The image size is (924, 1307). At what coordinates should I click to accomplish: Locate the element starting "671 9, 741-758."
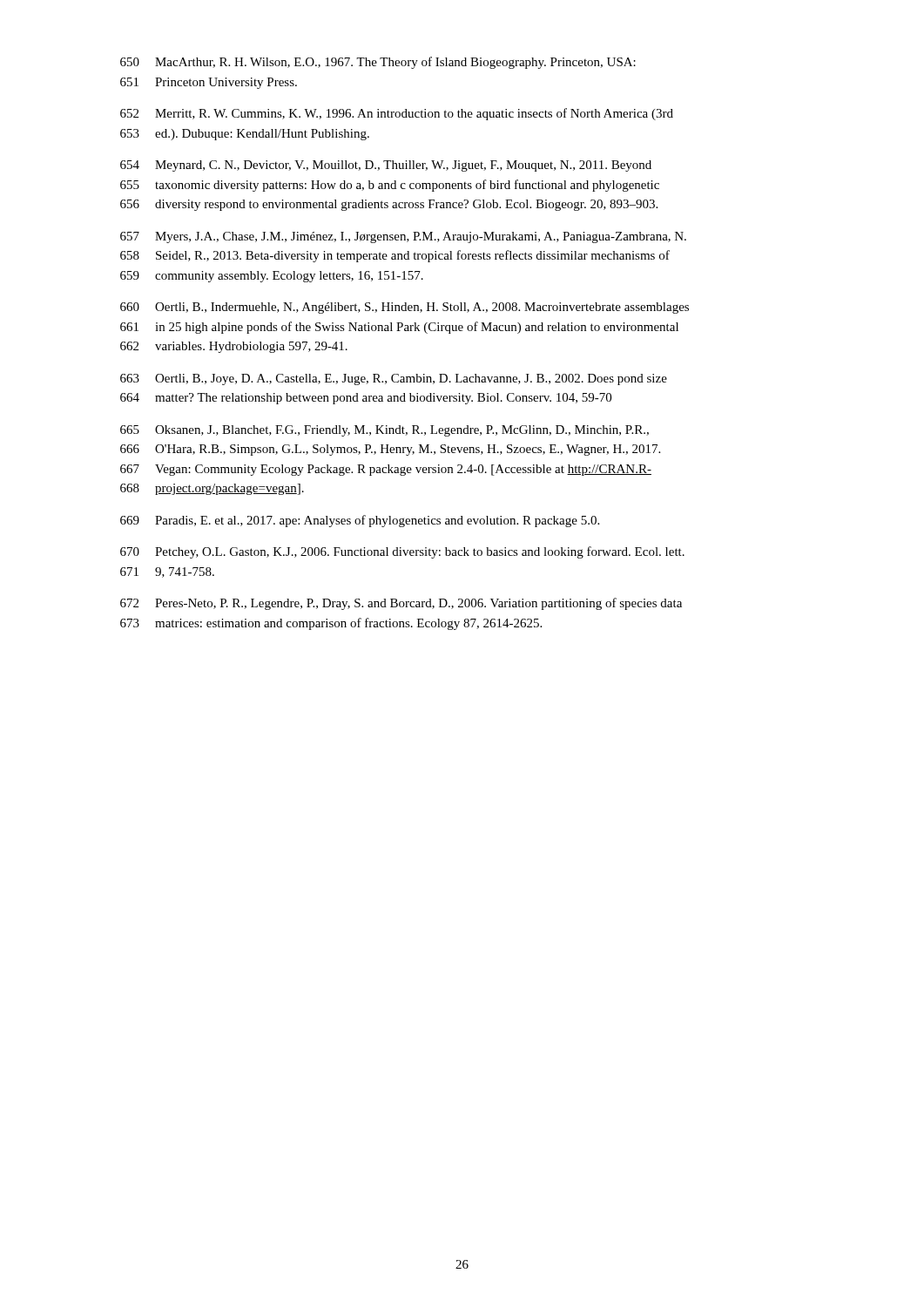click(167, 572)
